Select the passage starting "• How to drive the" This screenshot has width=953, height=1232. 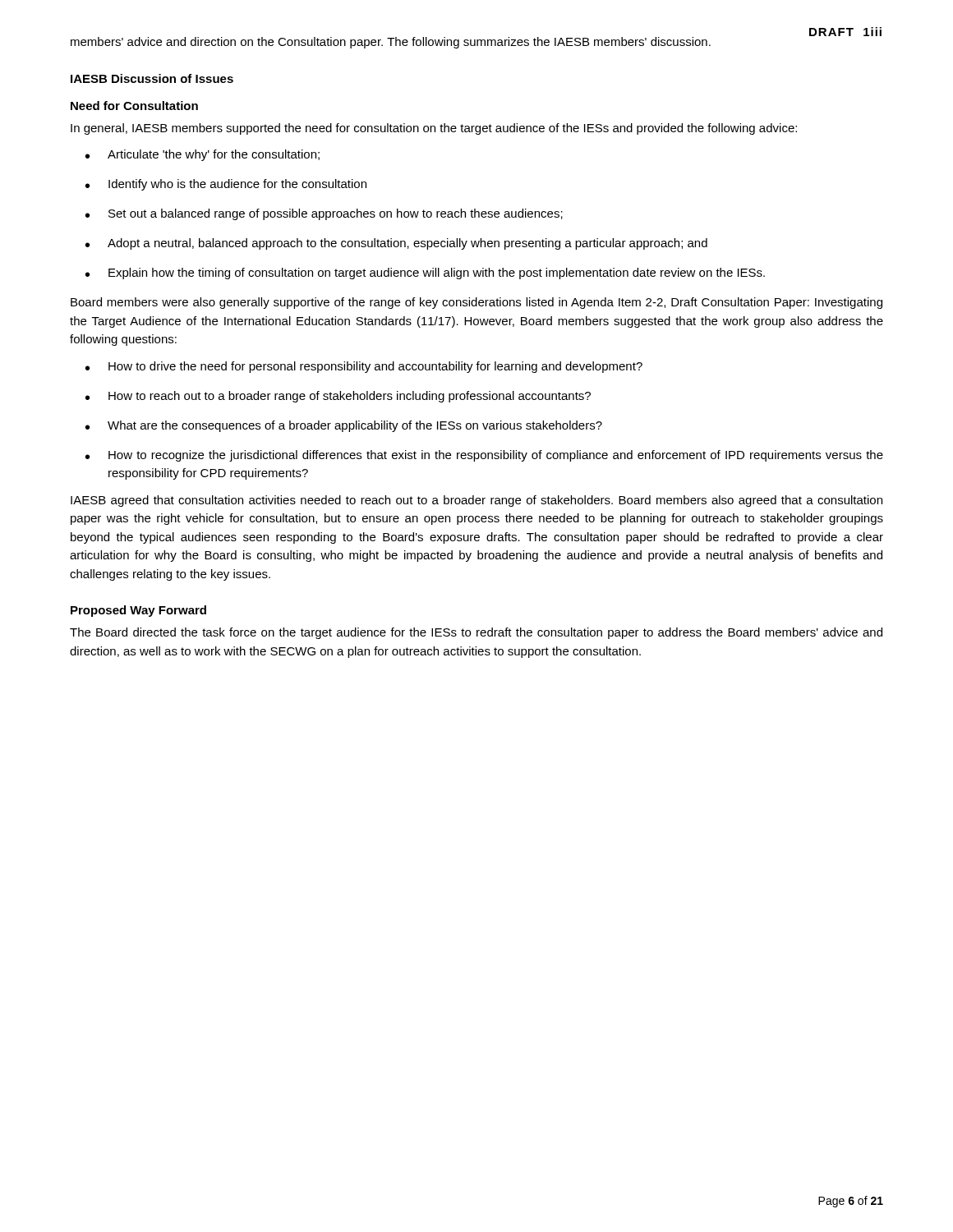coord(484,368)
